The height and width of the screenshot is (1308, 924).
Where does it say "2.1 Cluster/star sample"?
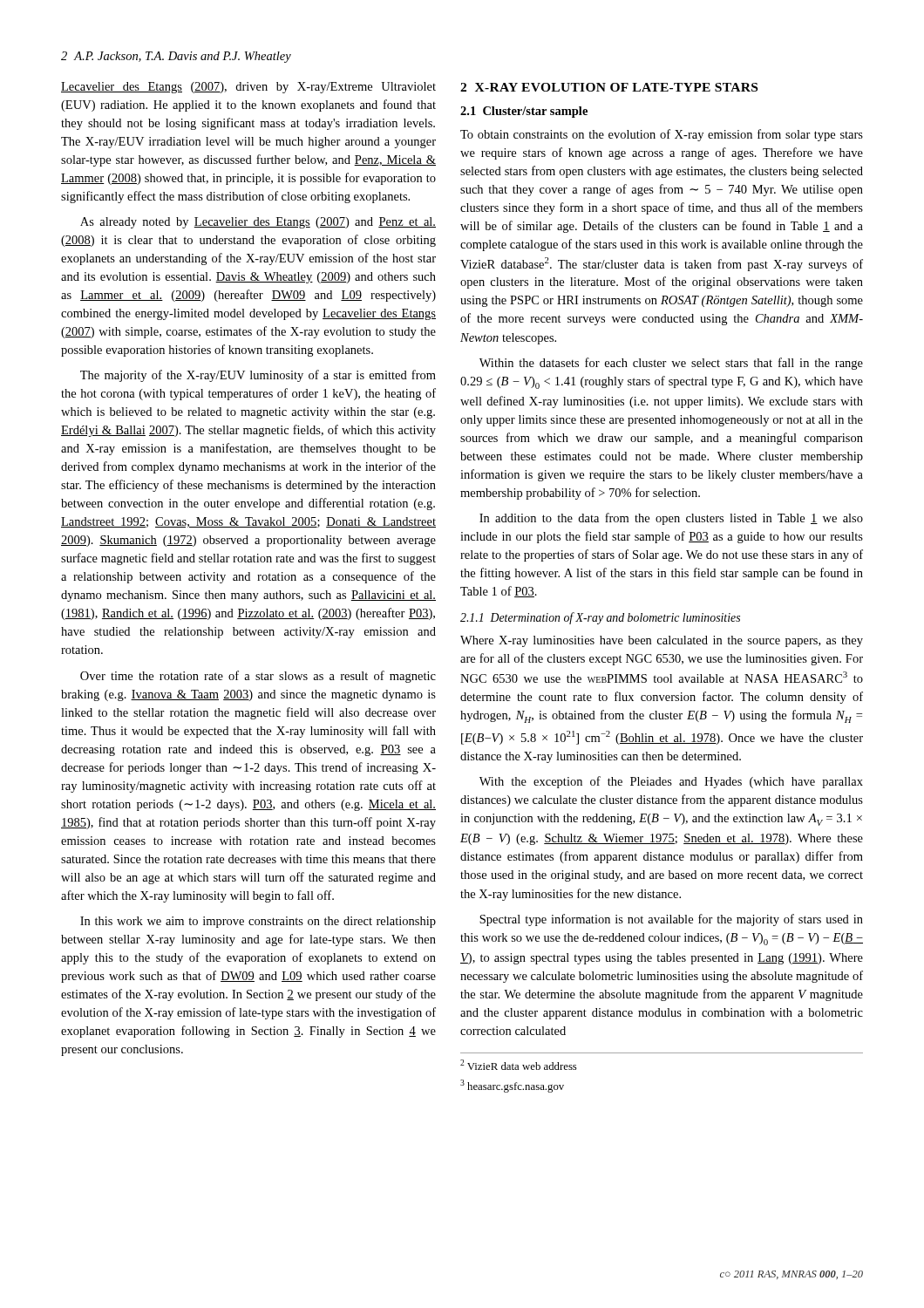point(524,112)
